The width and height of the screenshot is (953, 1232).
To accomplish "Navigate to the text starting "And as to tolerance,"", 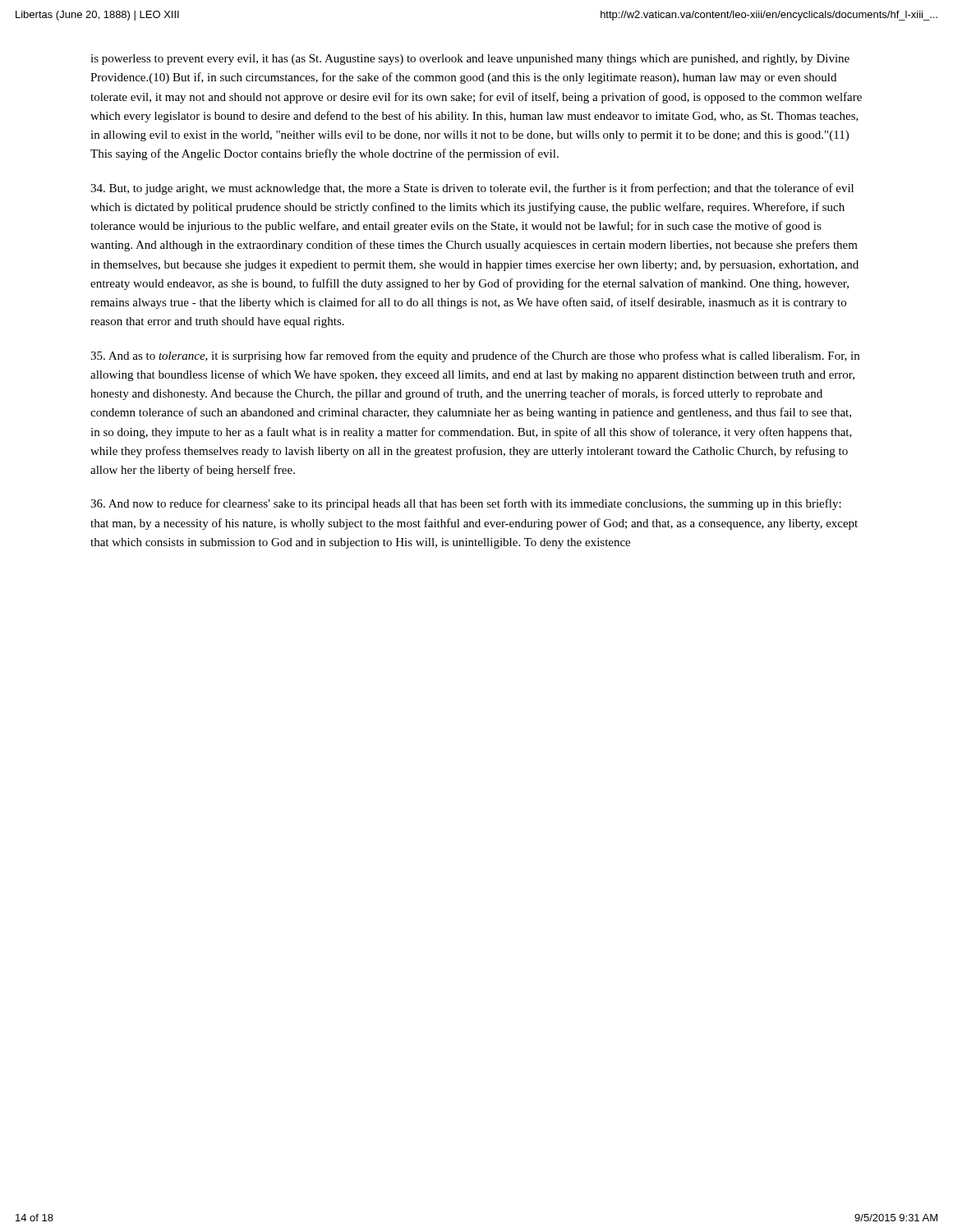I will tap(475, 413).
